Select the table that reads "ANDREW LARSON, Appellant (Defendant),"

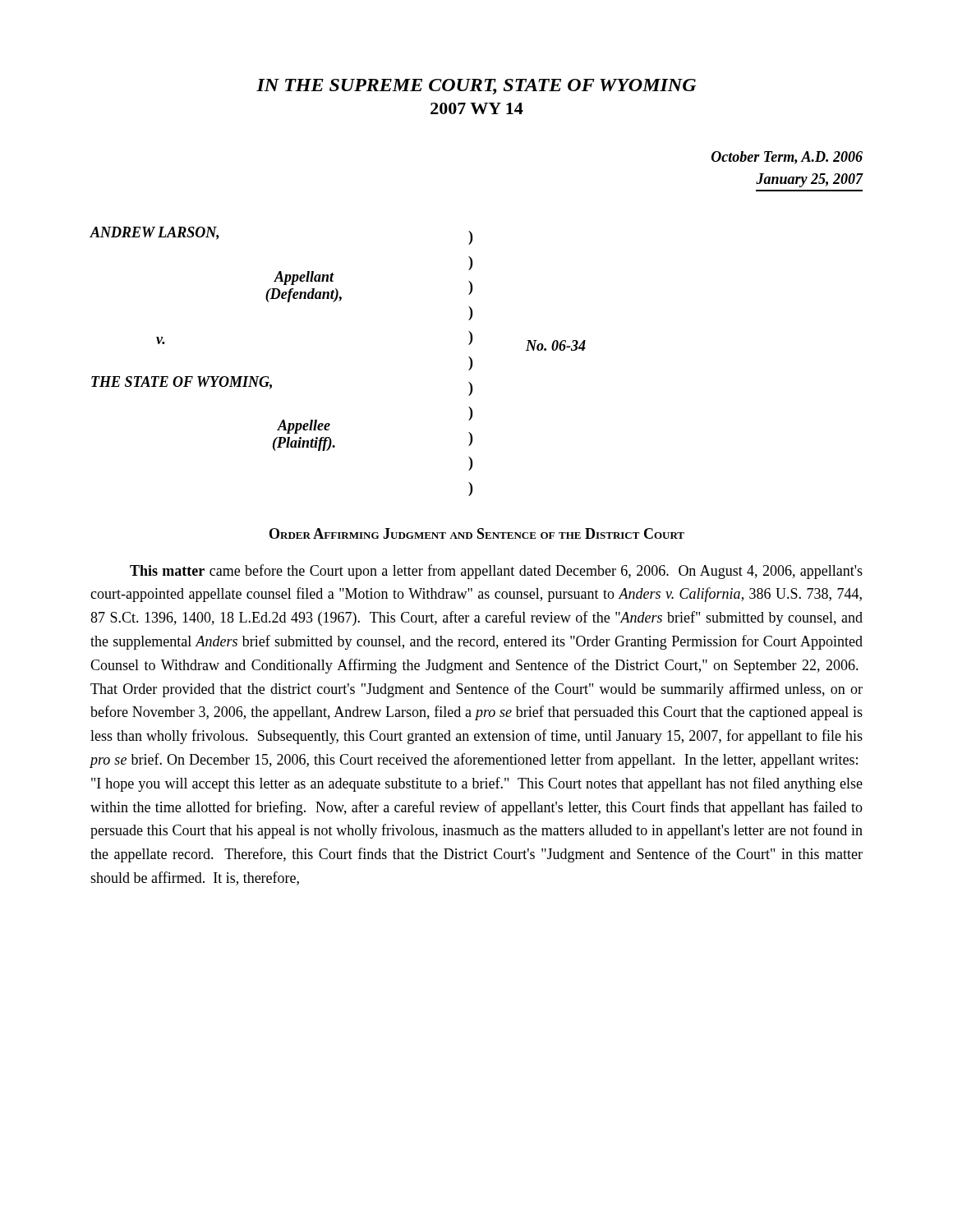[x=476, y=362]
